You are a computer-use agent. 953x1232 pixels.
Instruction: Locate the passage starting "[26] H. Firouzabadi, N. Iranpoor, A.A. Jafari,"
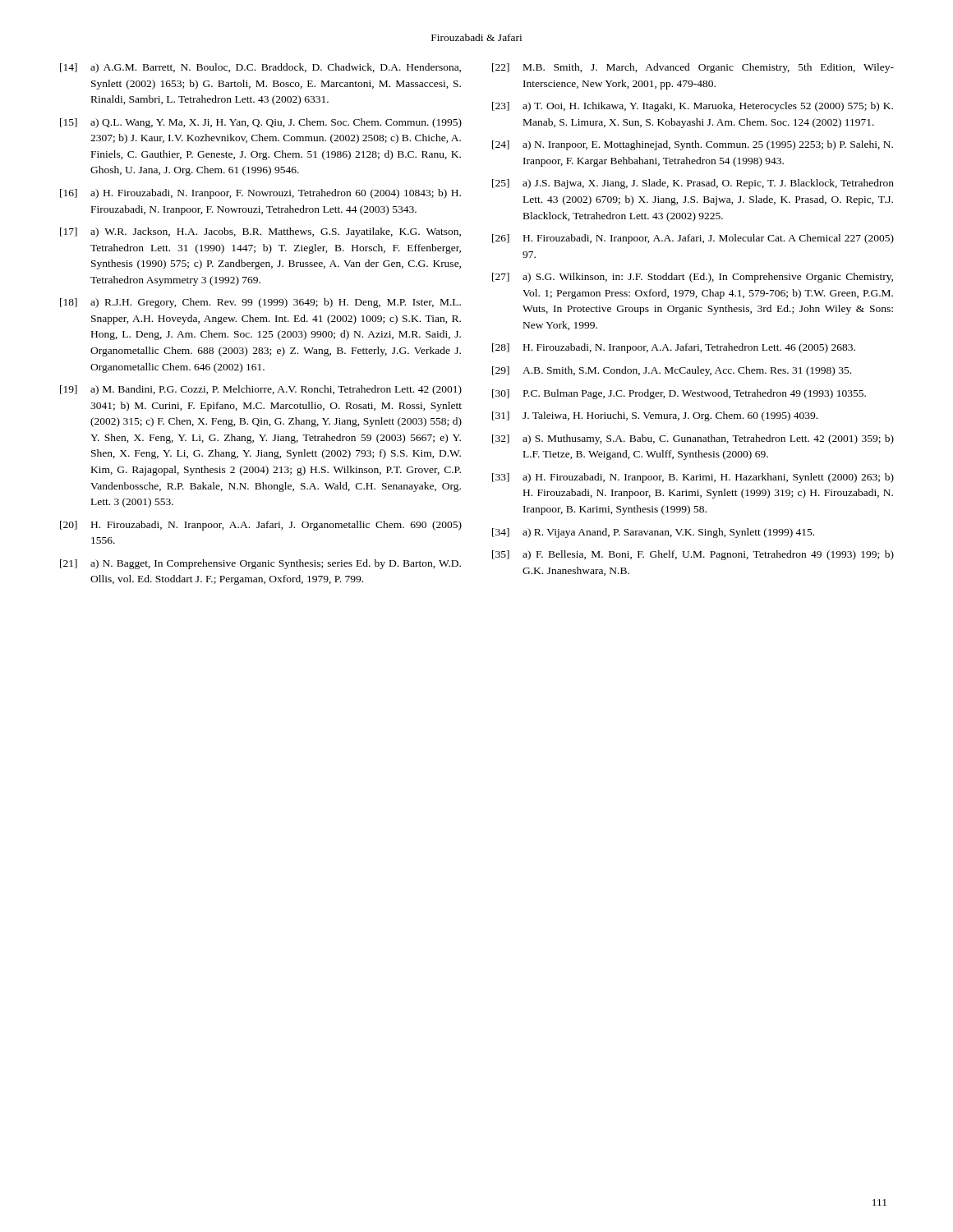[693, 246]
